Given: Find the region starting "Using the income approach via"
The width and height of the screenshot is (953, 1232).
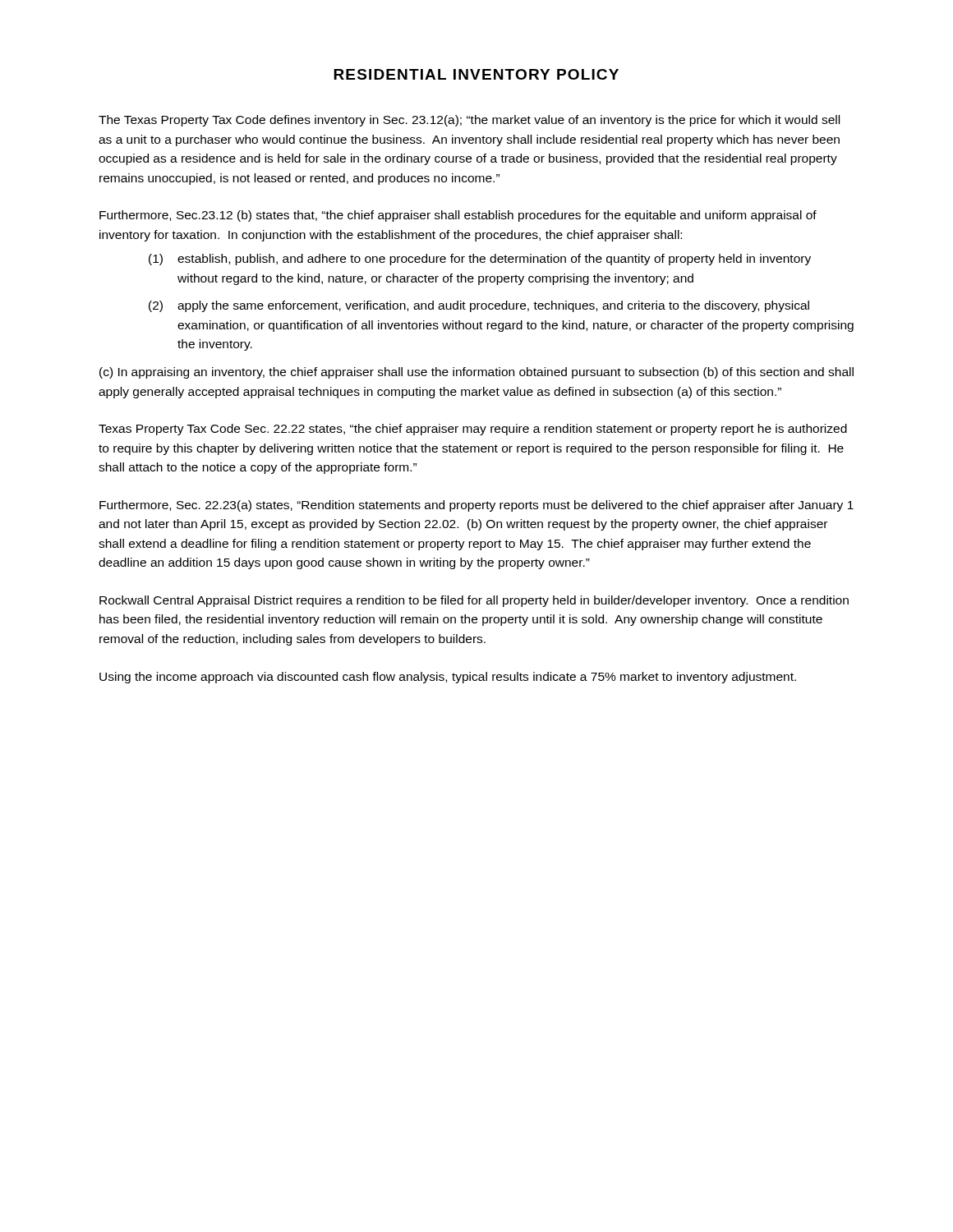Looking at the screenshot, I should [x=448, y=676].
